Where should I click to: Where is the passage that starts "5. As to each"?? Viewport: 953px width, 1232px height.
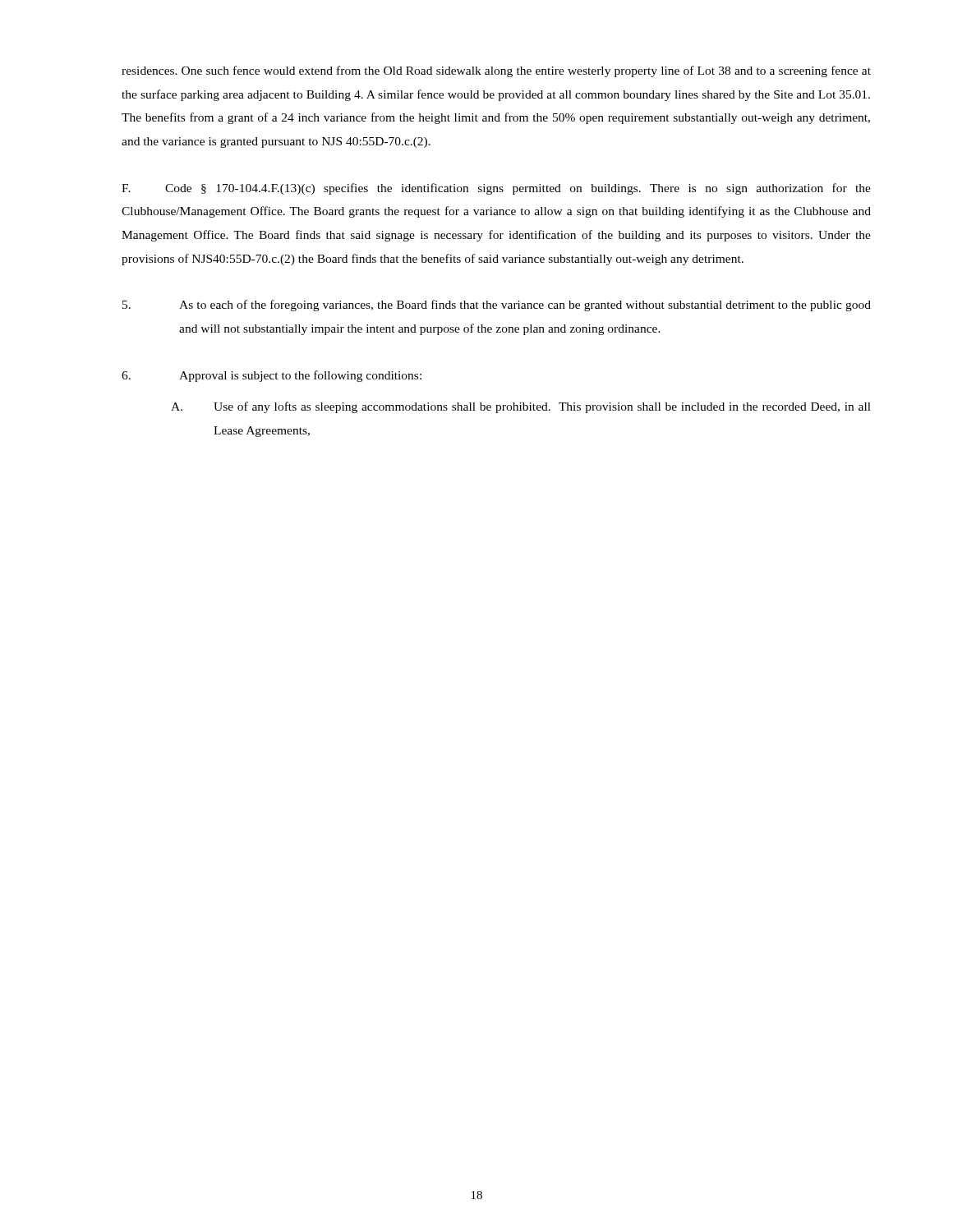point(496,317)
